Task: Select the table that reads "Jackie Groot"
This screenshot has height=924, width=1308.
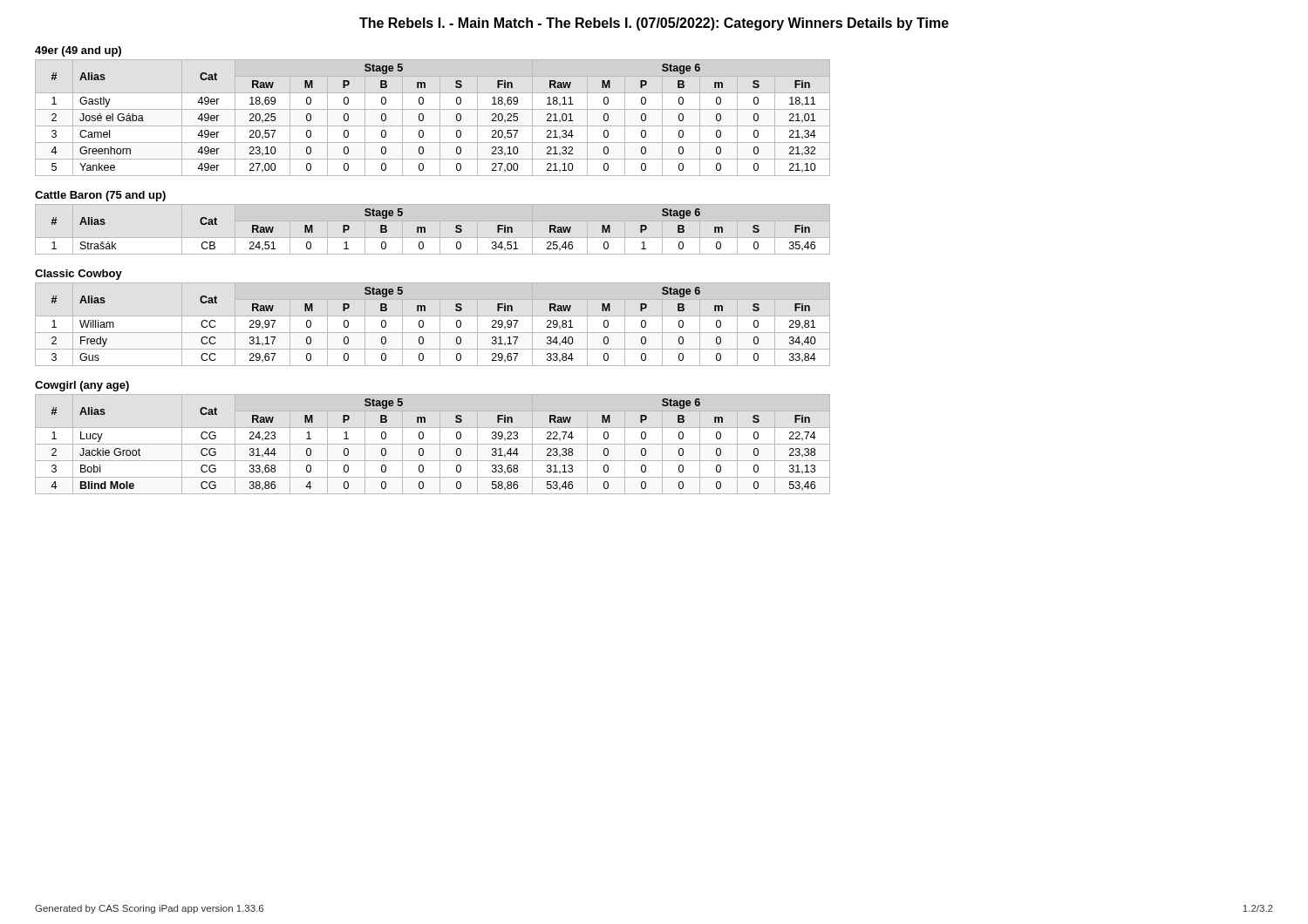Action: (x=654, y=444)
